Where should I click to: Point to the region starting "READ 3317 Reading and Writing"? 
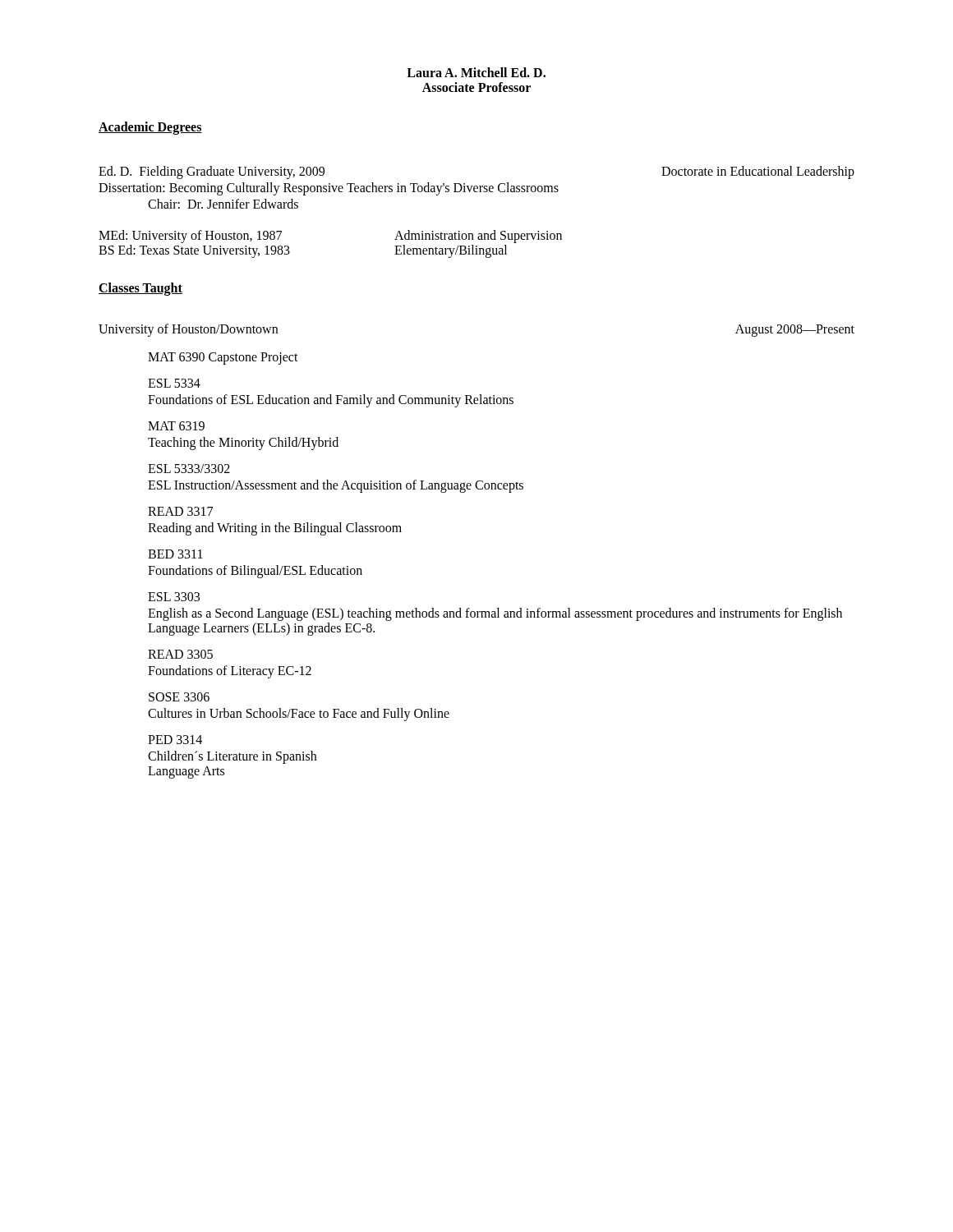tap(180, 511)
